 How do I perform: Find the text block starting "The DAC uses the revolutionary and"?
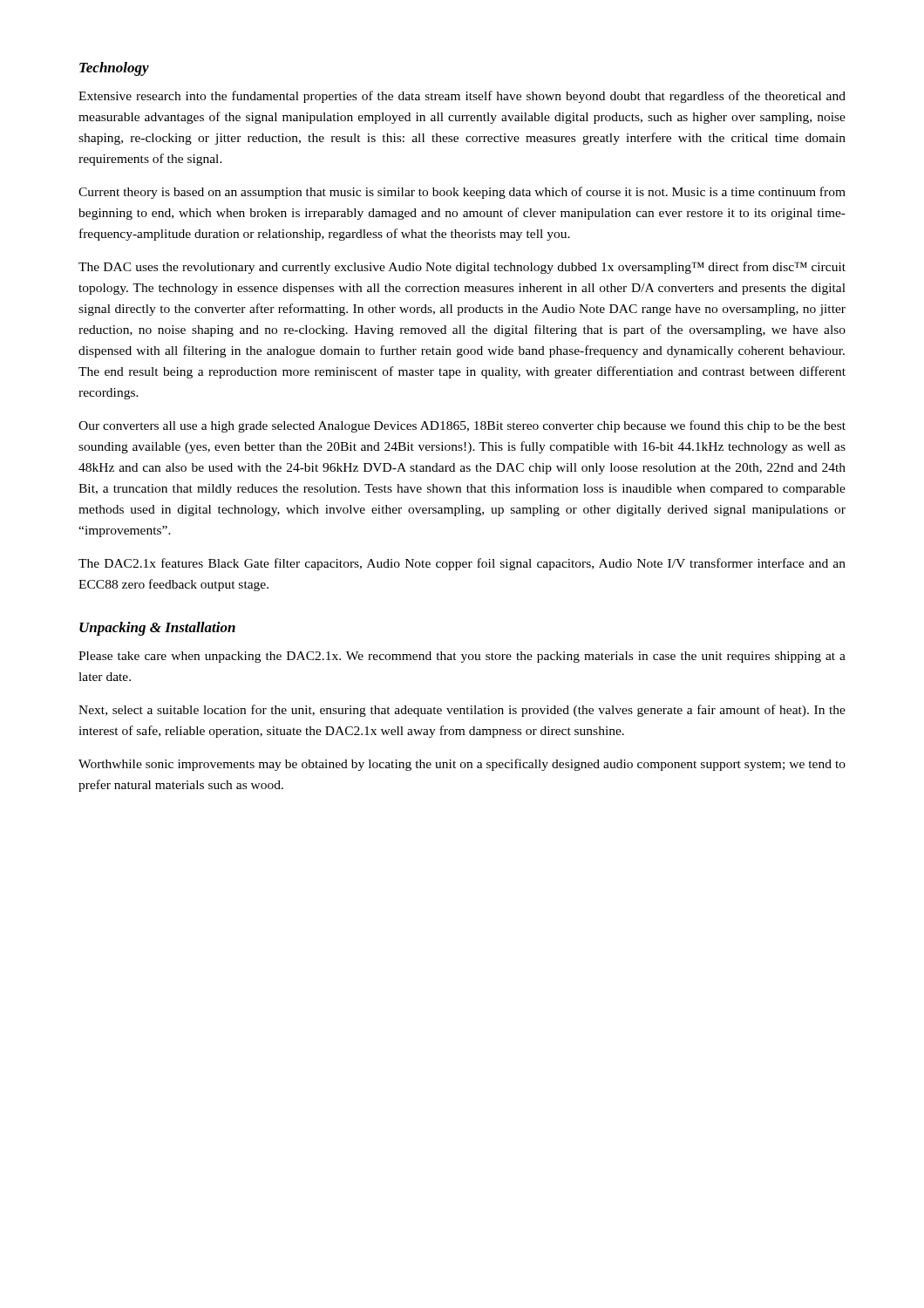pyautogui.click(x=462, y=329)
